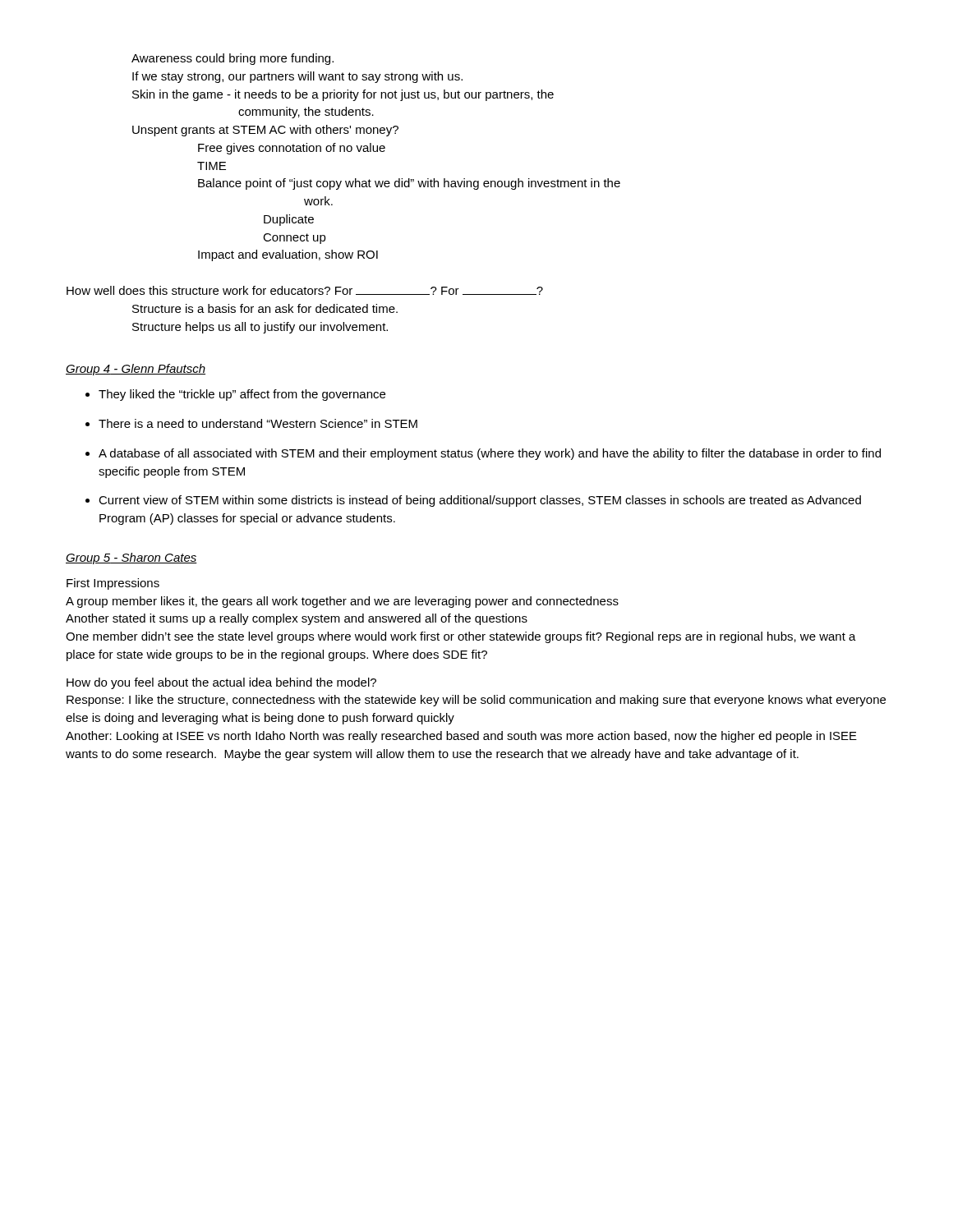Find the section header containing "Group 5 - Sharon Cates"
This screenshot has width=953, height=1232.
click(131, 557)
